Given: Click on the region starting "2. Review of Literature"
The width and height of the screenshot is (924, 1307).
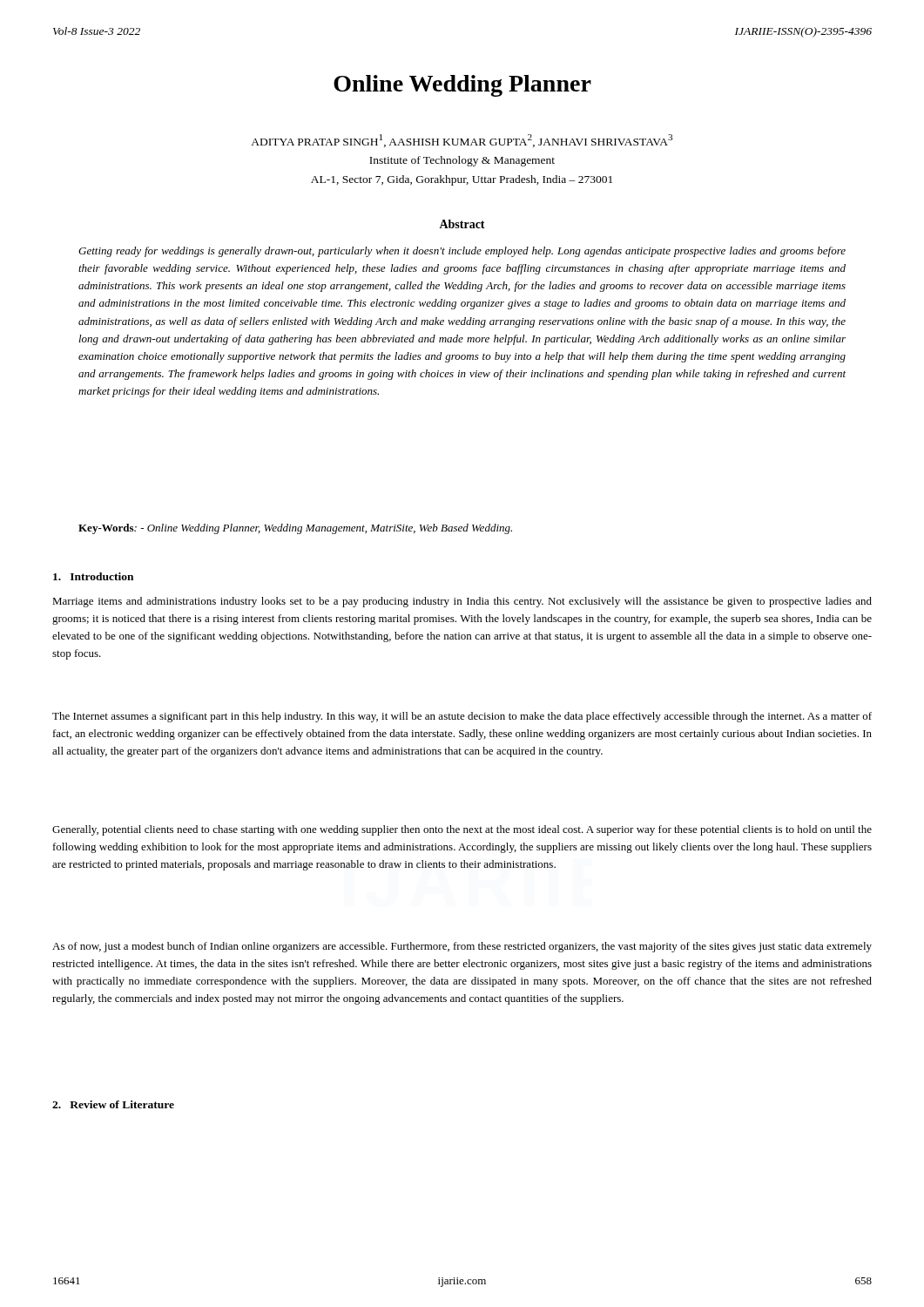Looking at the screenshot, I should pyautogui.click(x=113, y=1104).
